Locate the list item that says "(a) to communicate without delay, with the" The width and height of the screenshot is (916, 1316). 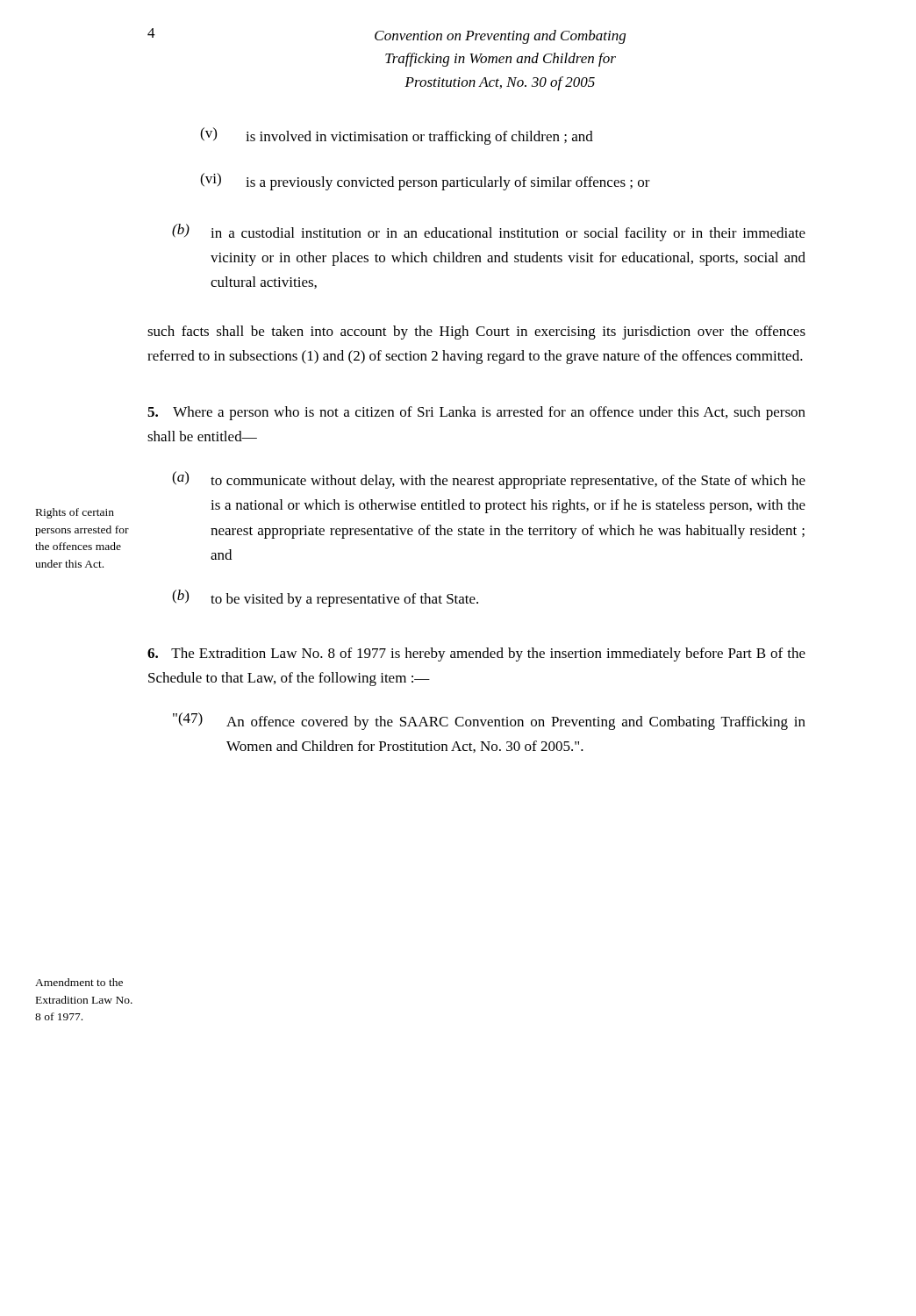tap(489, 518)
